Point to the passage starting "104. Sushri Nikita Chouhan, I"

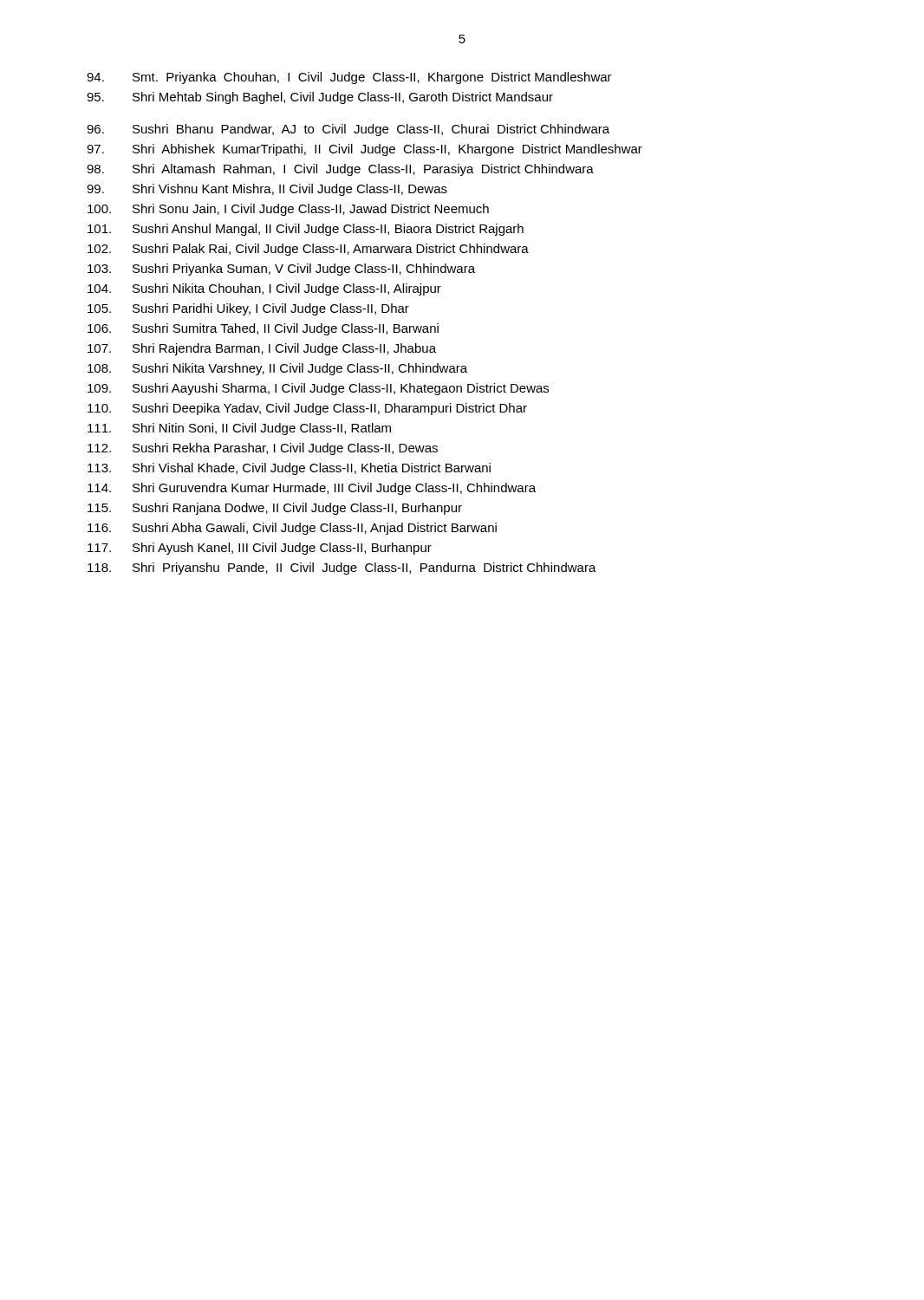pyautogui.click(x=264, y=289)
